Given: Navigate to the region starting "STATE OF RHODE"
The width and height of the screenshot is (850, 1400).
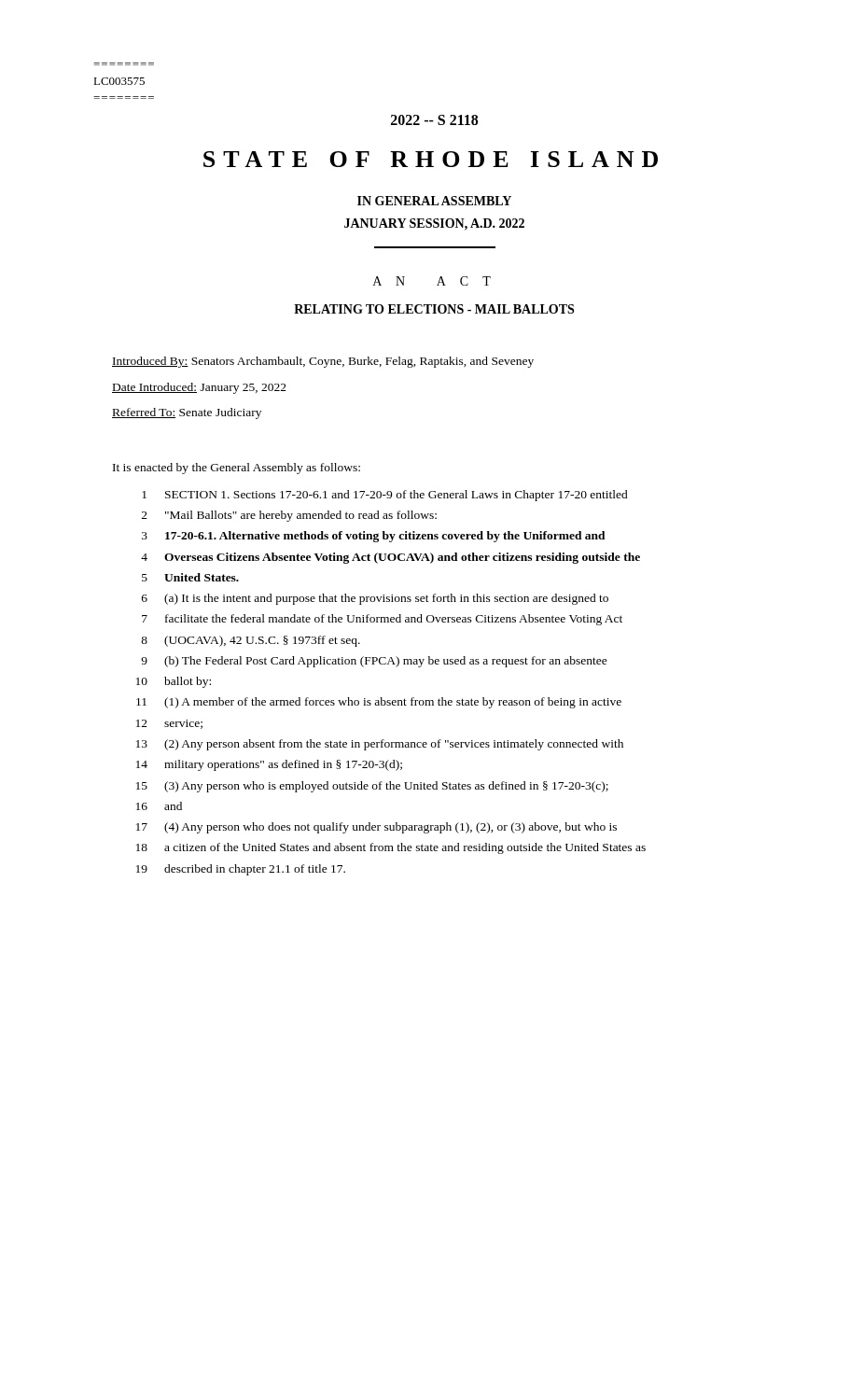Looking at the screenshot, I should click(x=434, y=159).
